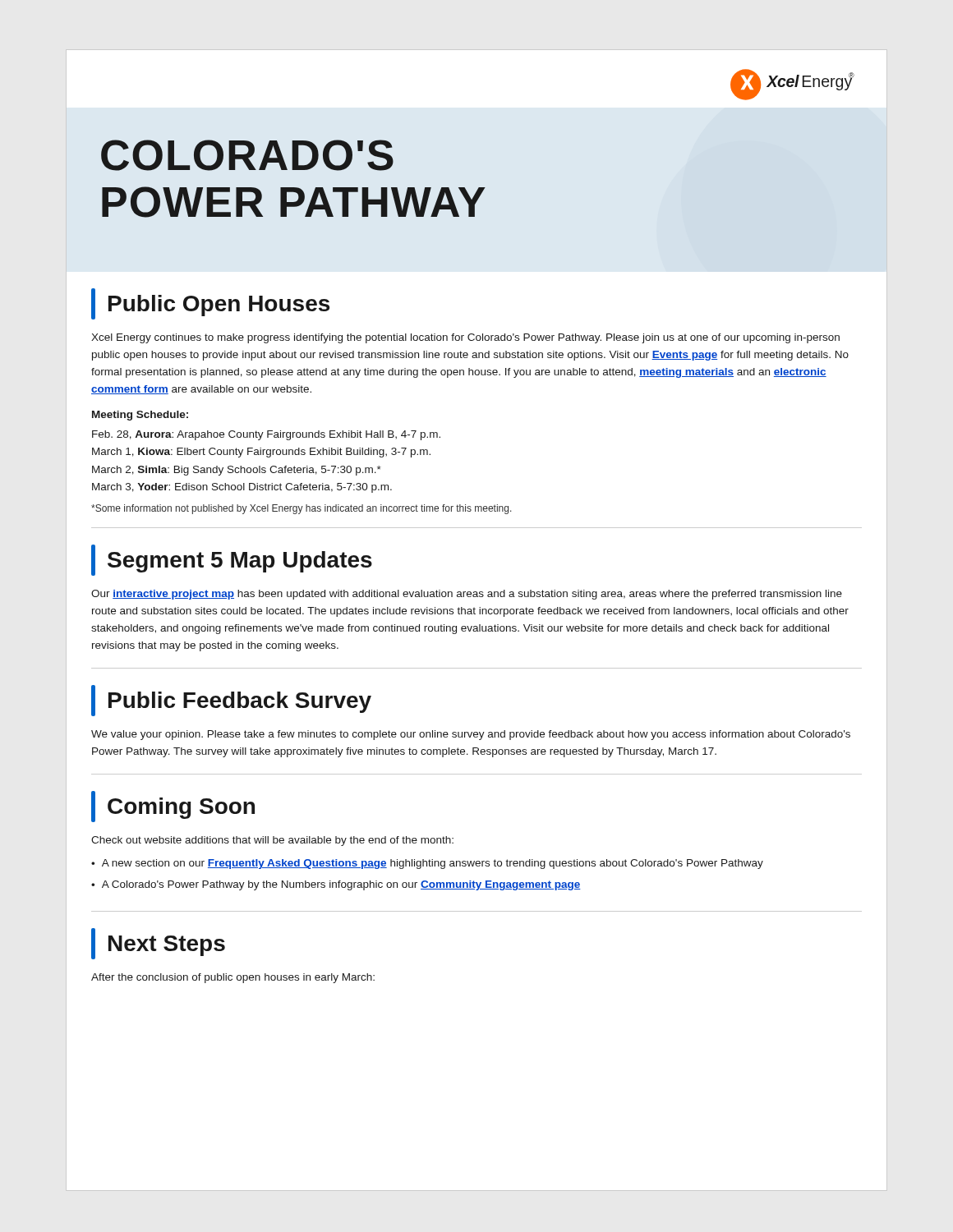Locate the text "COLORADO'SPOWER PATHWAY"

click(x=476, y=179)
